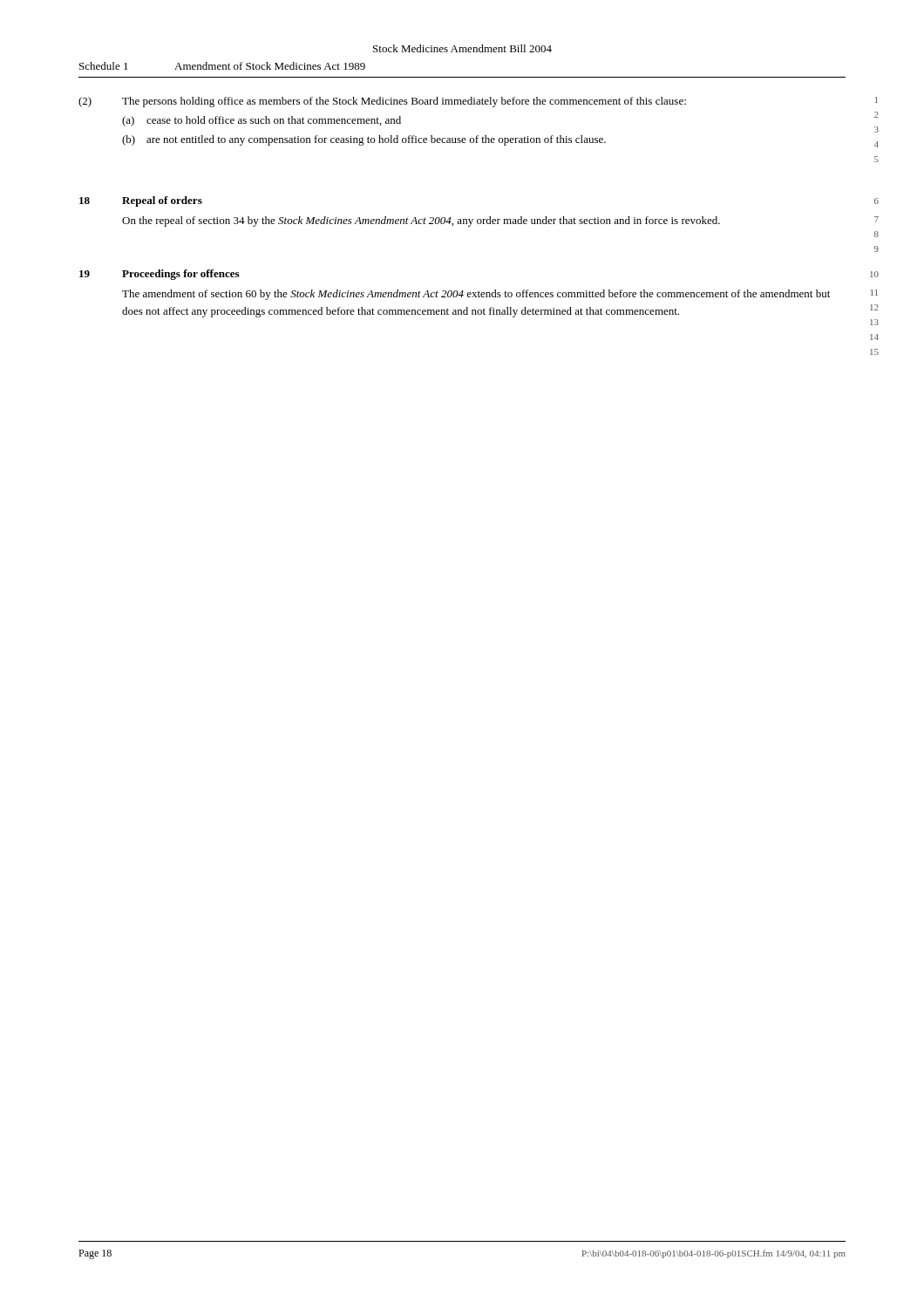The height and width of the screenshot is (1308, 924).
Task: Locate the section header that says "18 Repeal of orders"
Action: tap(140, 201)
